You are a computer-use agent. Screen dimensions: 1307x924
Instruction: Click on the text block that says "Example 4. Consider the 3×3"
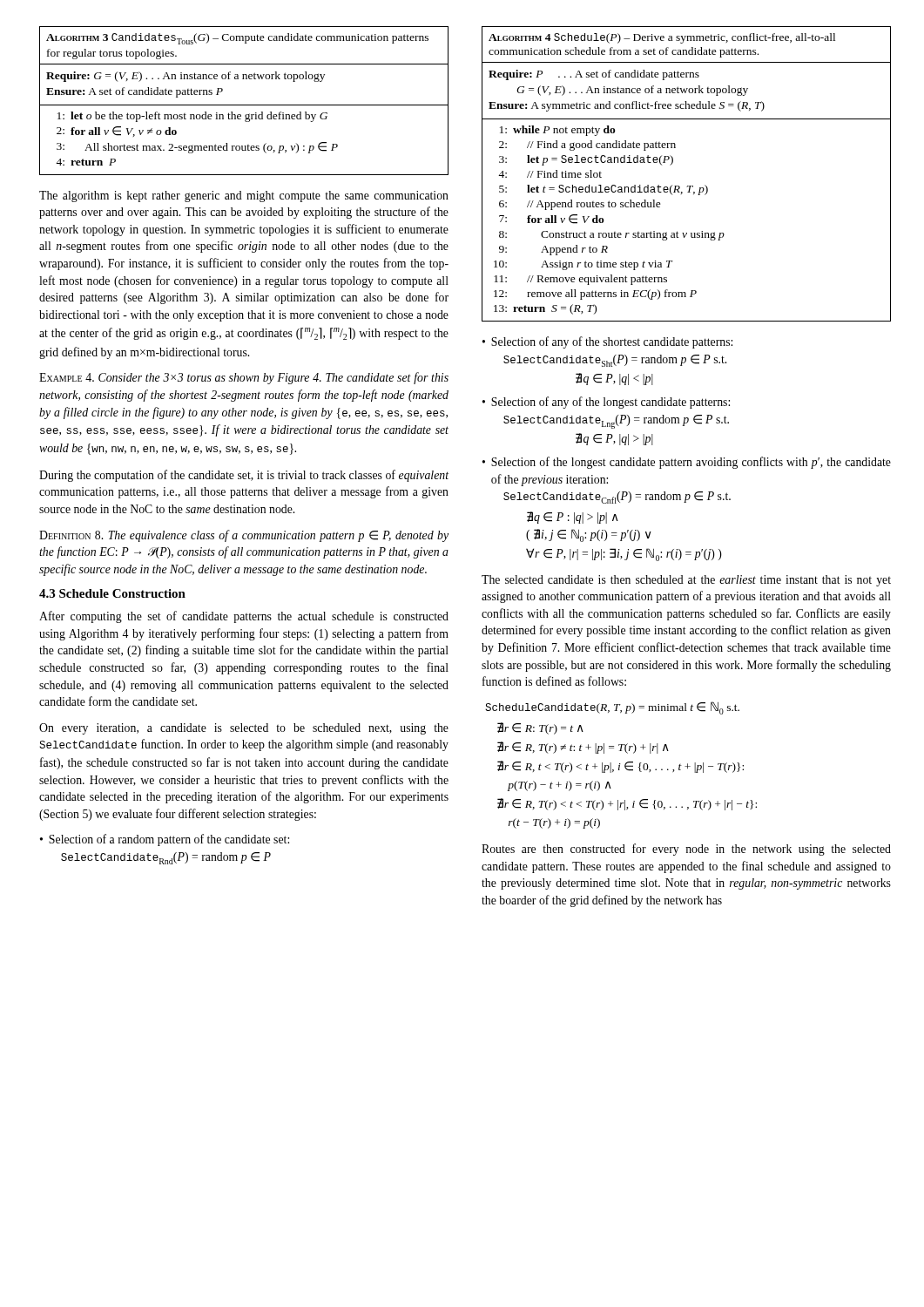(244, 414)
